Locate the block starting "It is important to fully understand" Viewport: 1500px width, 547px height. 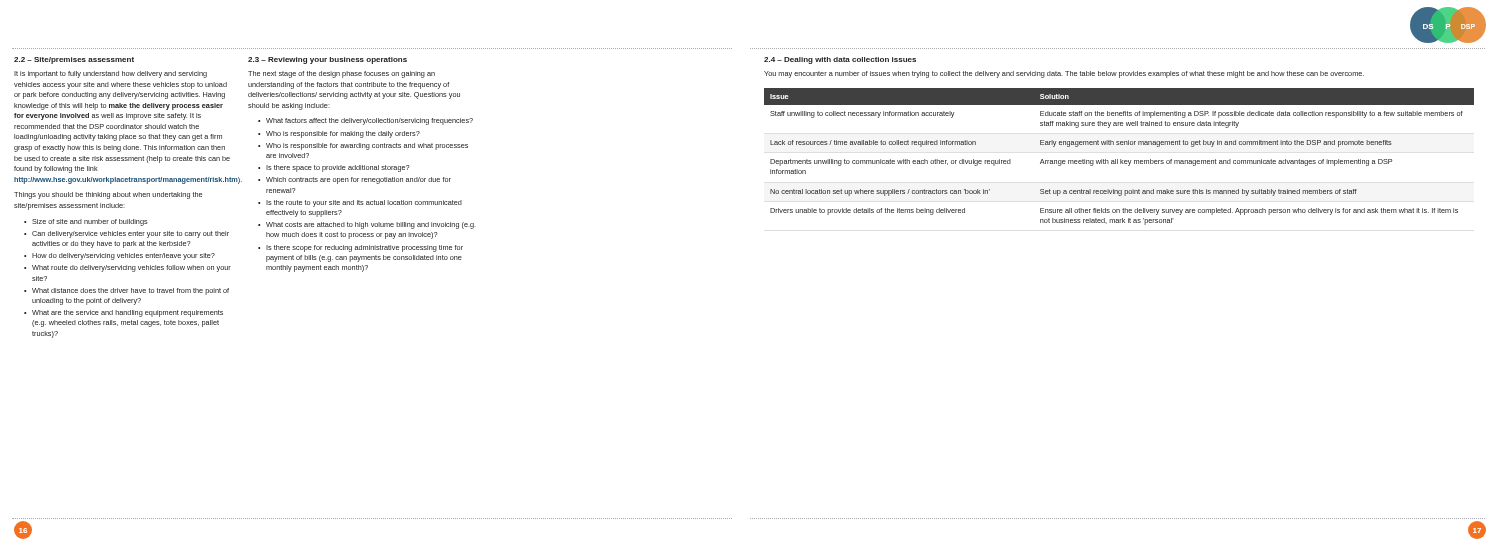(124, 126)
